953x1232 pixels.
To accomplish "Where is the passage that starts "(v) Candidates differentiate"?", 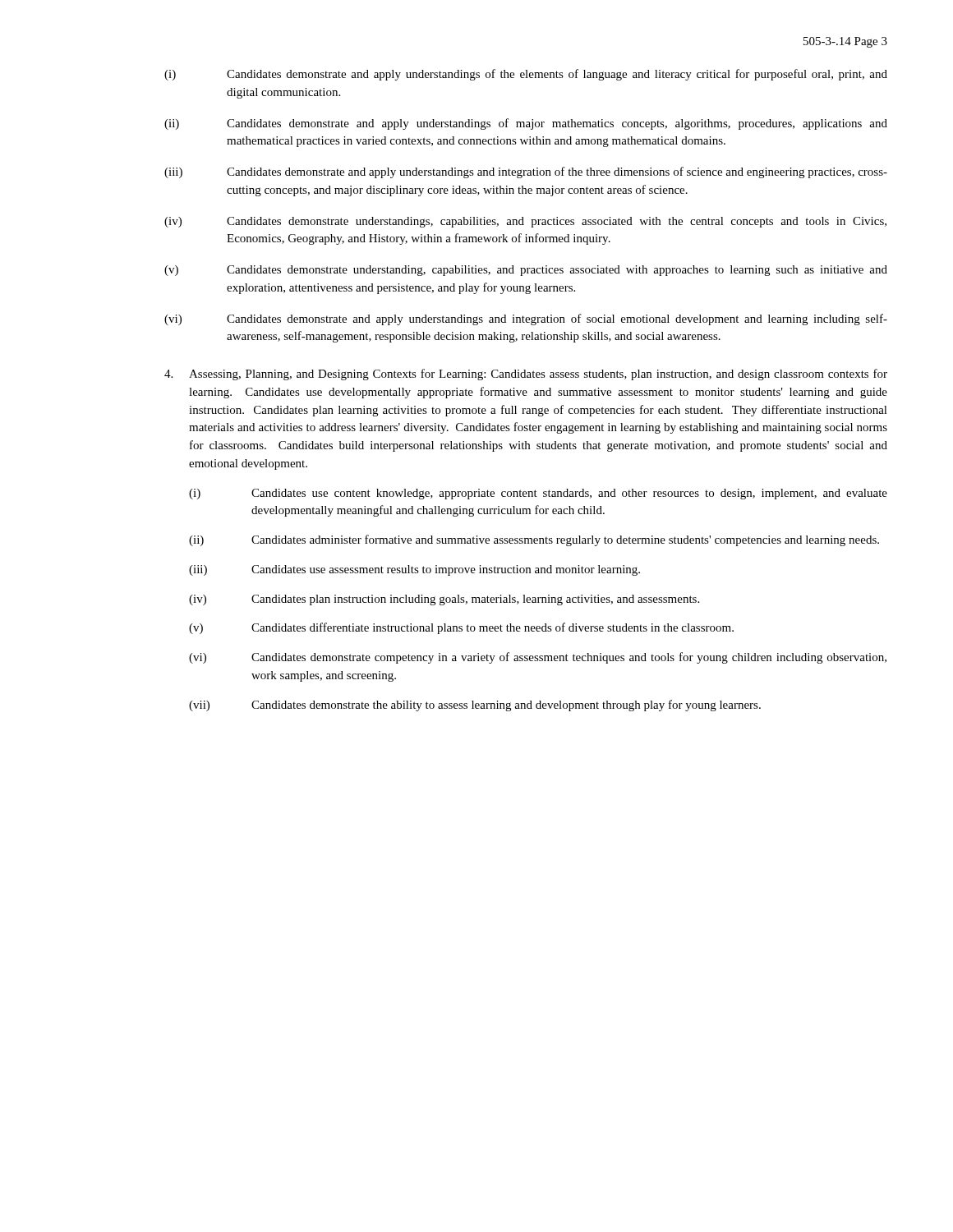I will pyautogui.click(x=538, y=628).
